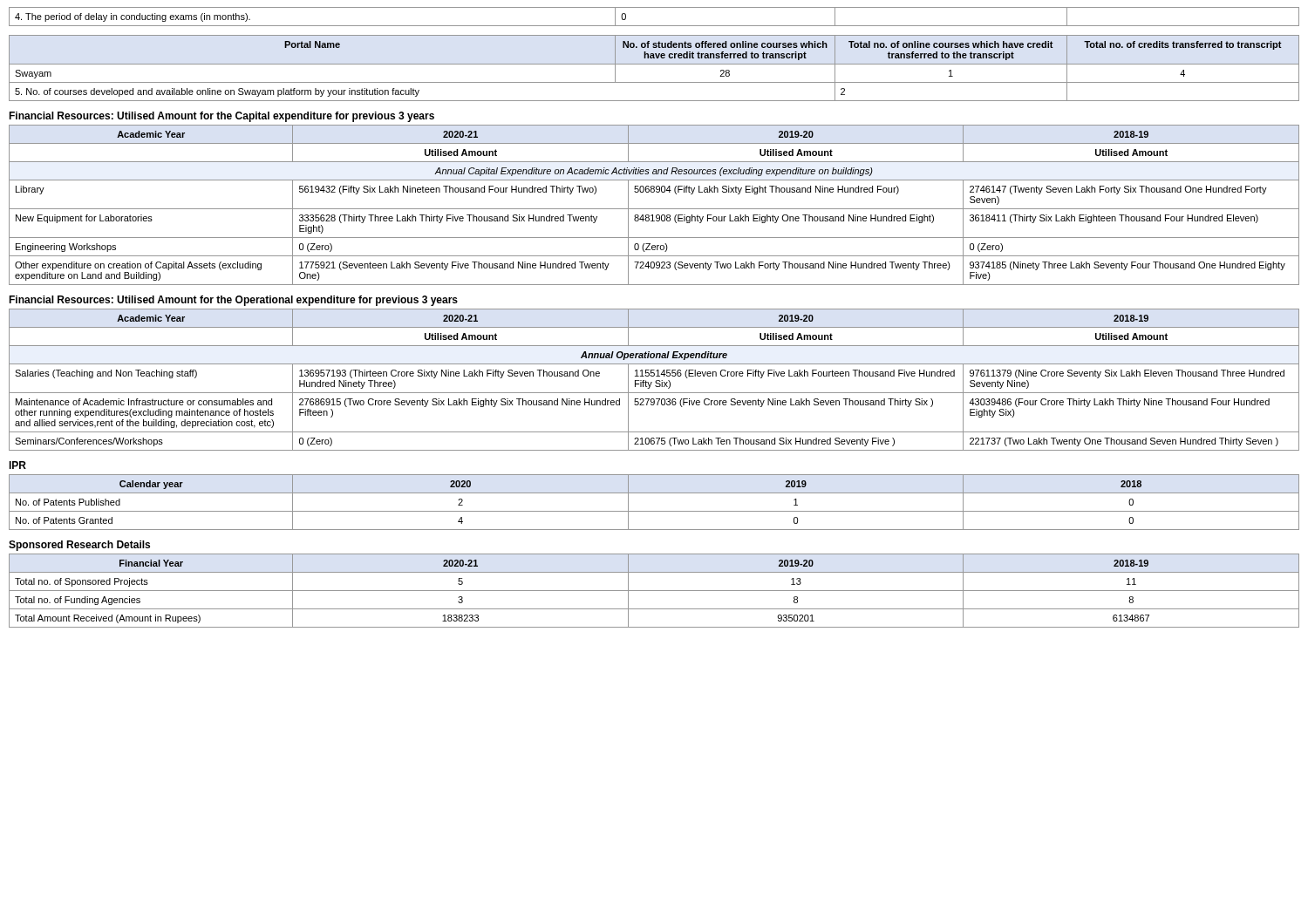The width and height of the screenshot is (1308, 924).
Task: Click on the table containing "No. of students offered online"
Action: click(654, 68)
